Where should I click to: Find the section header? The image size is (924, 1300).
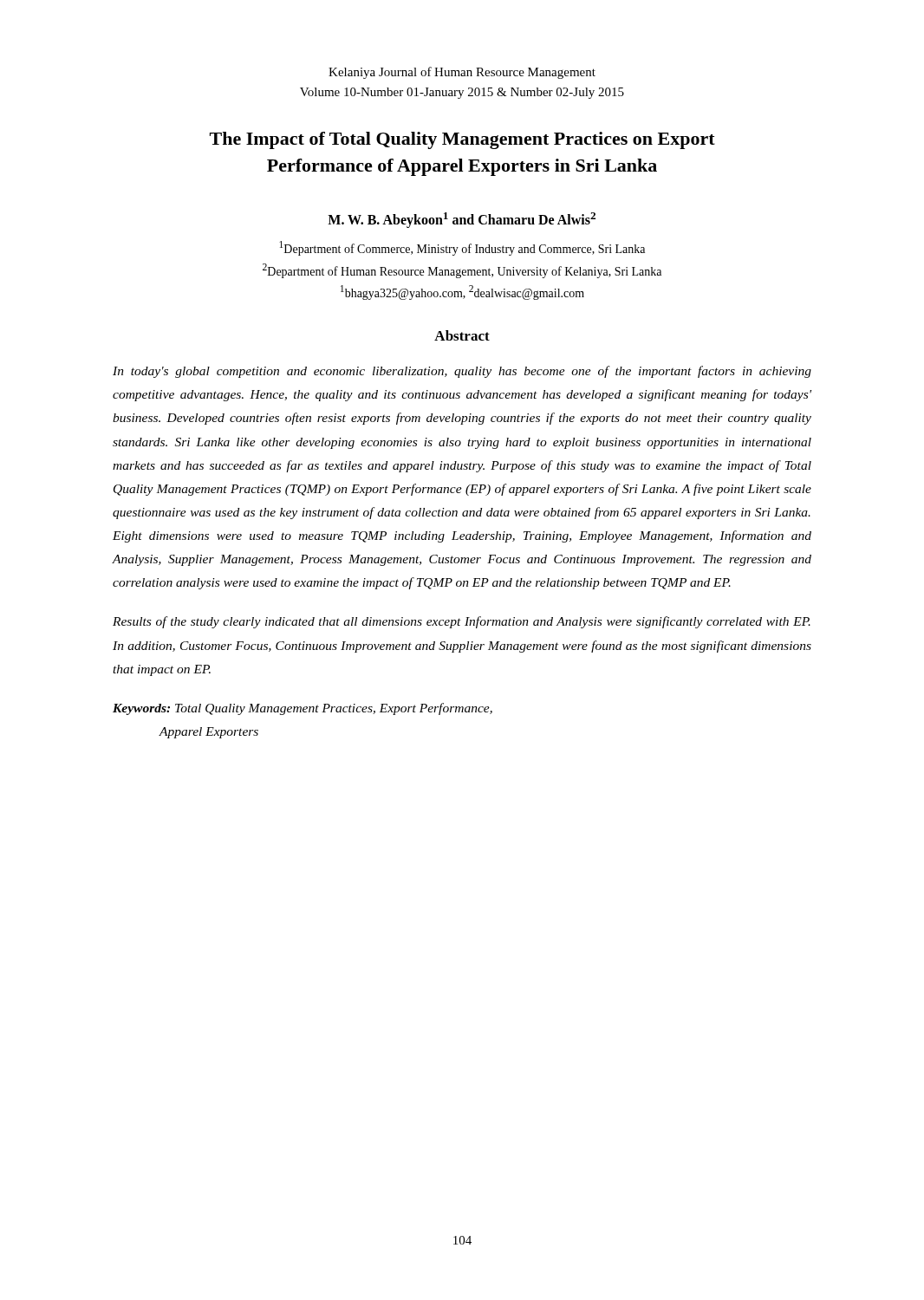(462, 336)
